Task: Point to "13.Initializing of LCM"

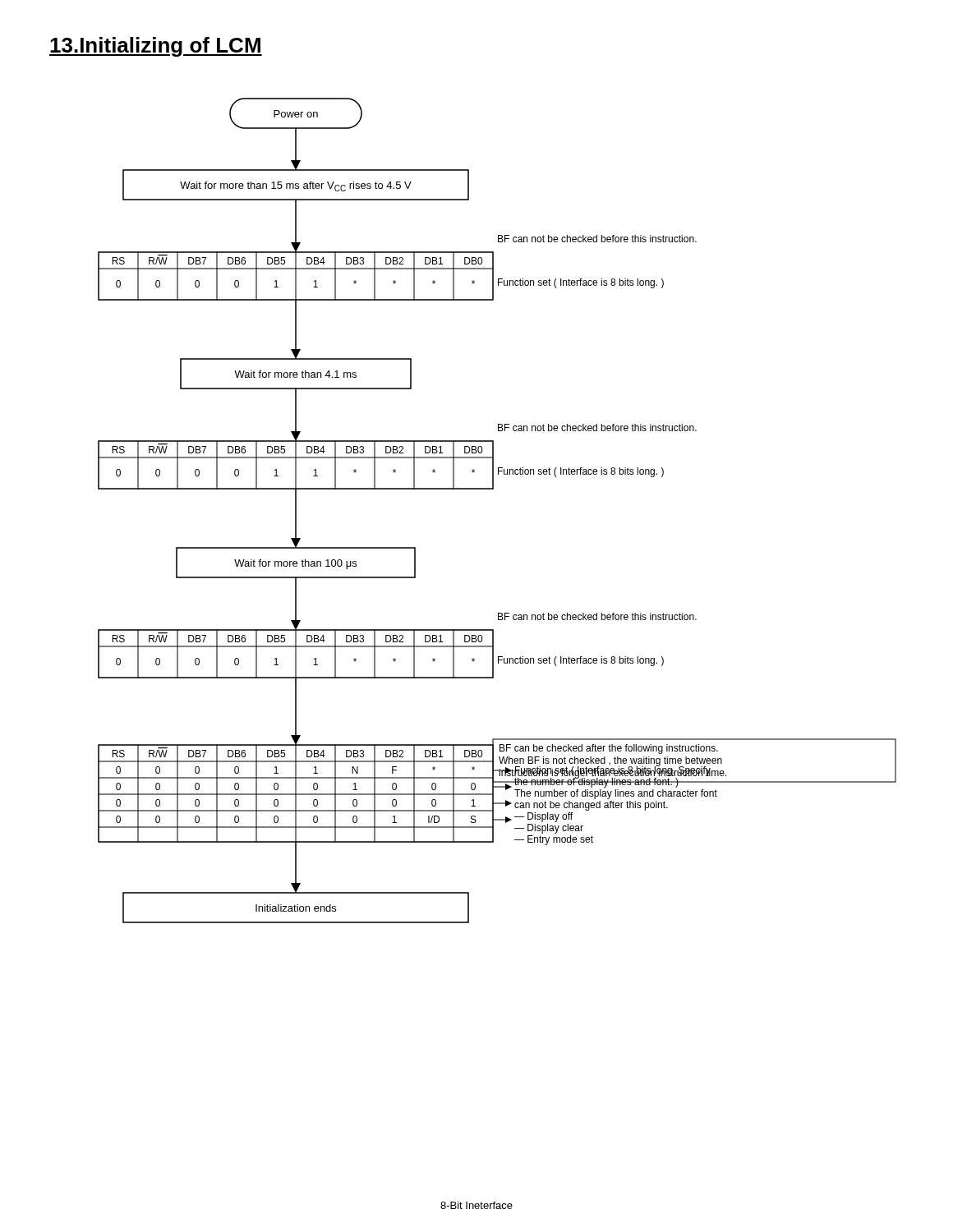Action: [155, 45]
